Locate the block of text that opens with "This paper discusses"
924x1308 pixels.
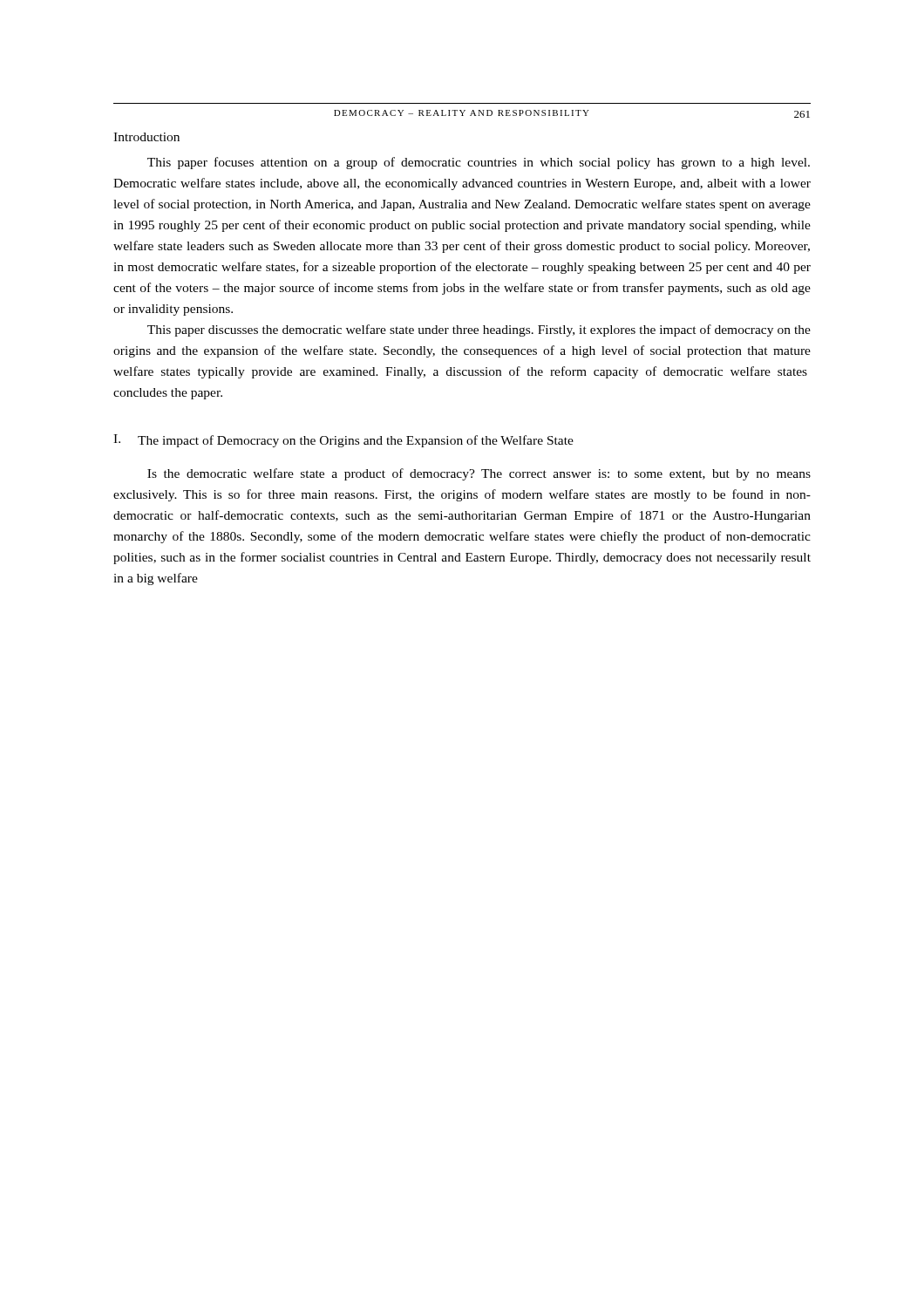[462, 361]
